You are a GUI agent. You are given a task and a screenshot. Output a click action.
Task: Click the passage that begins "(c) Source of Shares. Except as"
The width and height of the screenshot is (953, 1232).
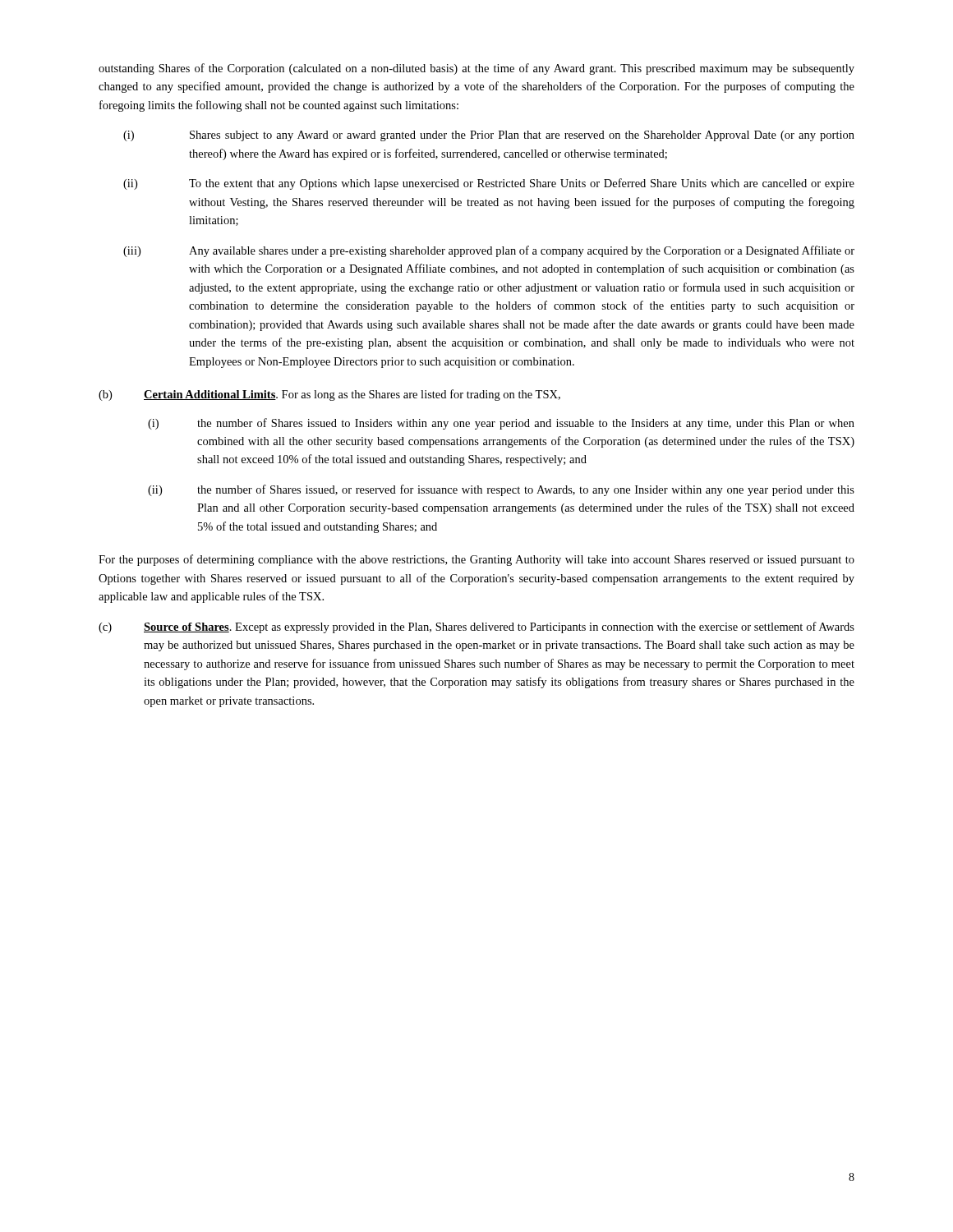(476, 663)
